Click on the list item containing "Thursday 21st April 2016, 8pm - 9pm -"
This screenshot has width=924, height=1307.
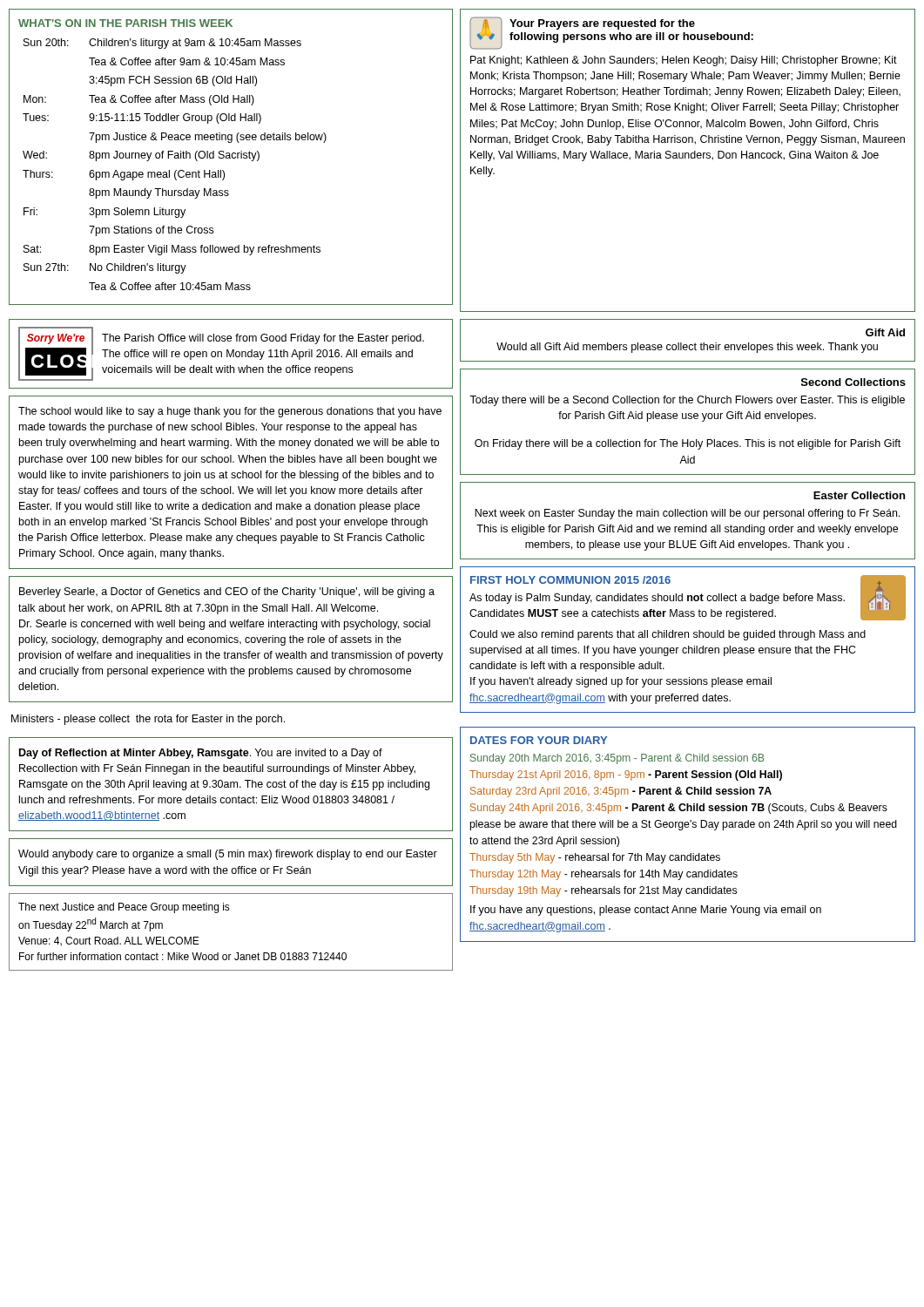tap(626, 774)
